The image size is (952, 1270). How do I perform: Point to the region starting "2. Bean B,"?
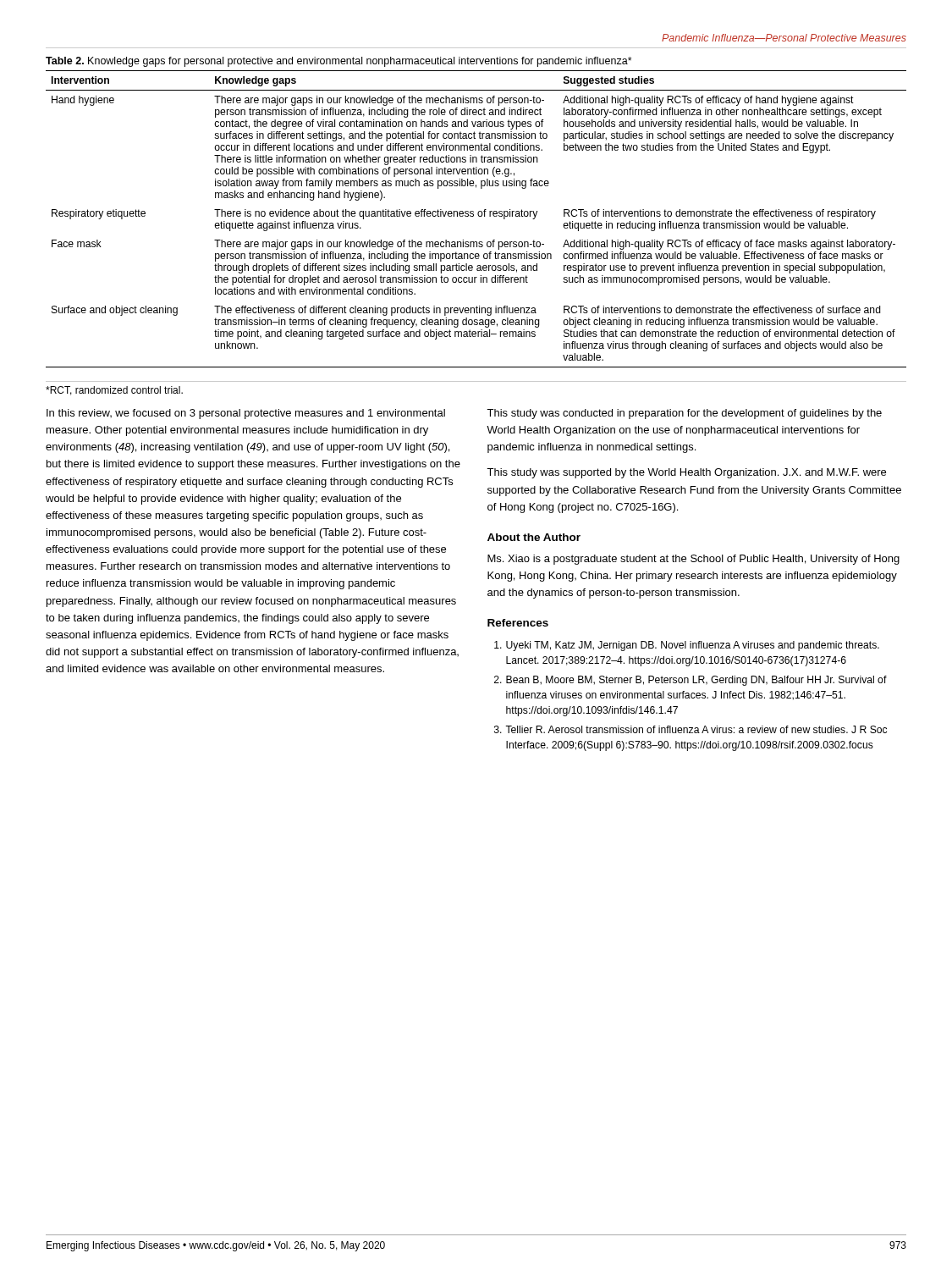pos(697,695)
